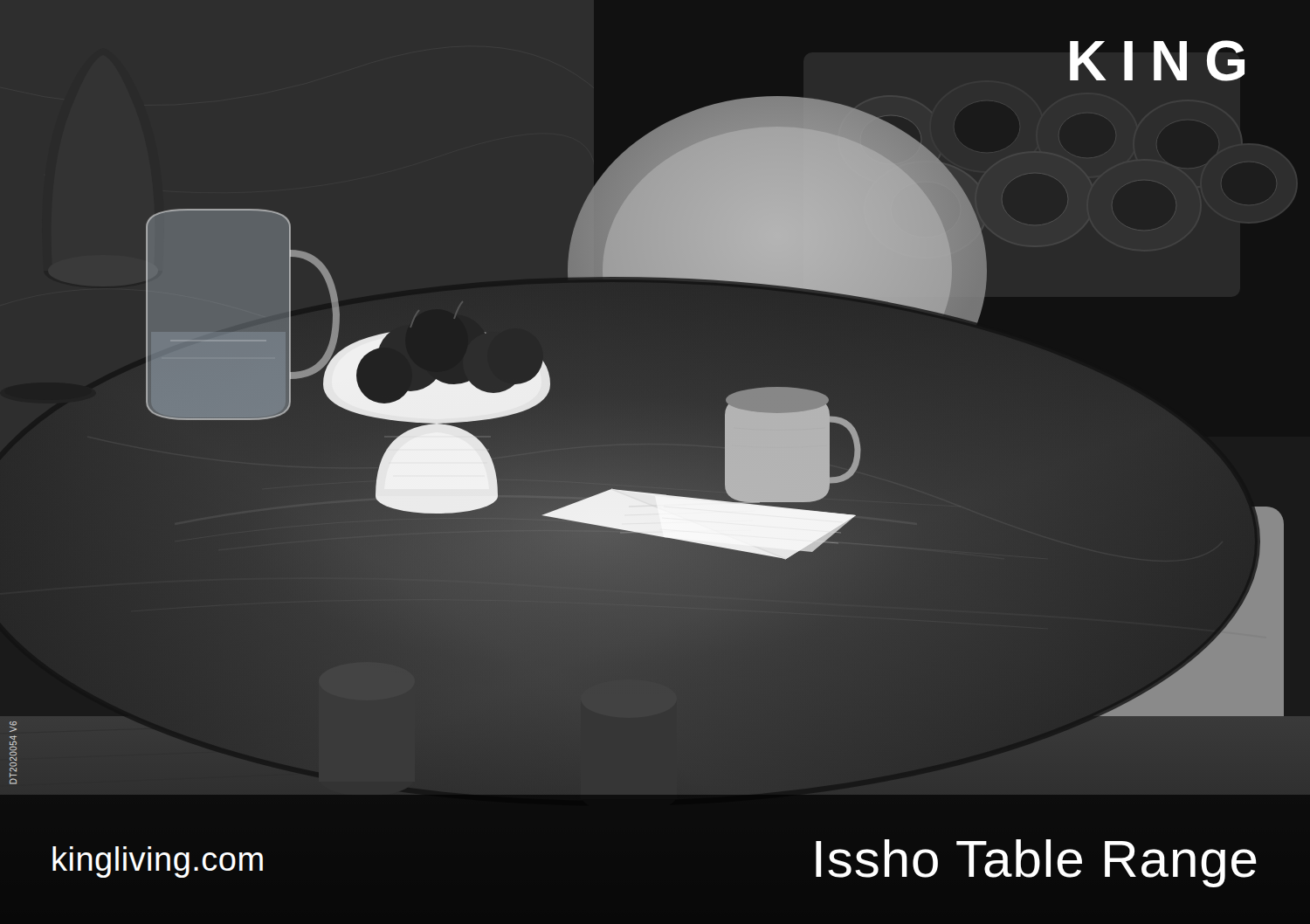Locate the text block starting "DT2020054 V6"
Image resolution: width=1310 pixels, height=924 pixels.
click(14, 752)
